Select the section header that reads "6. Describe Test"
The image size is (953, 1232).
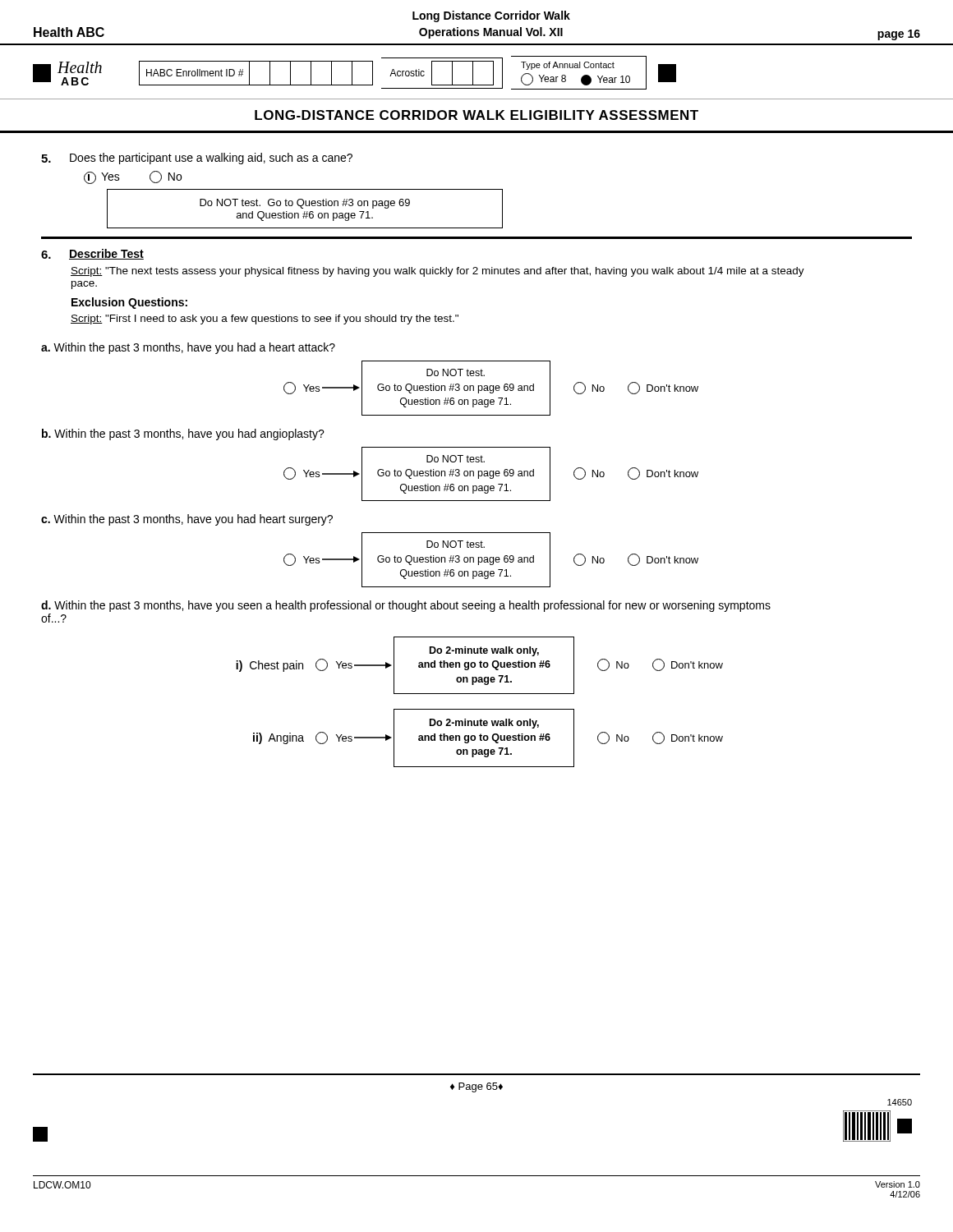[92, 254]
